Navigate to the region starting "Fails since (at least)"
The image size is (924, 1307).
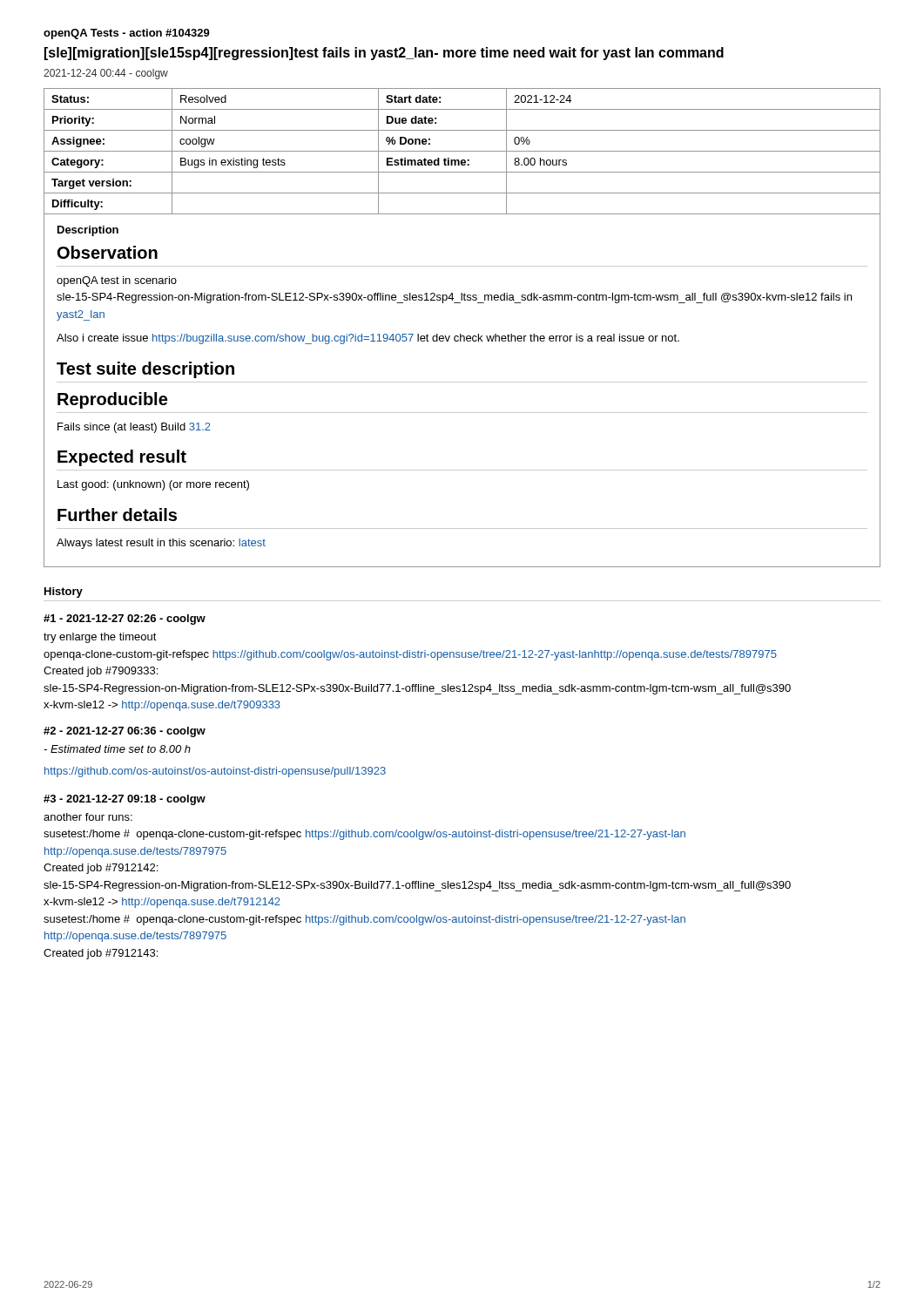coord(134,426)
